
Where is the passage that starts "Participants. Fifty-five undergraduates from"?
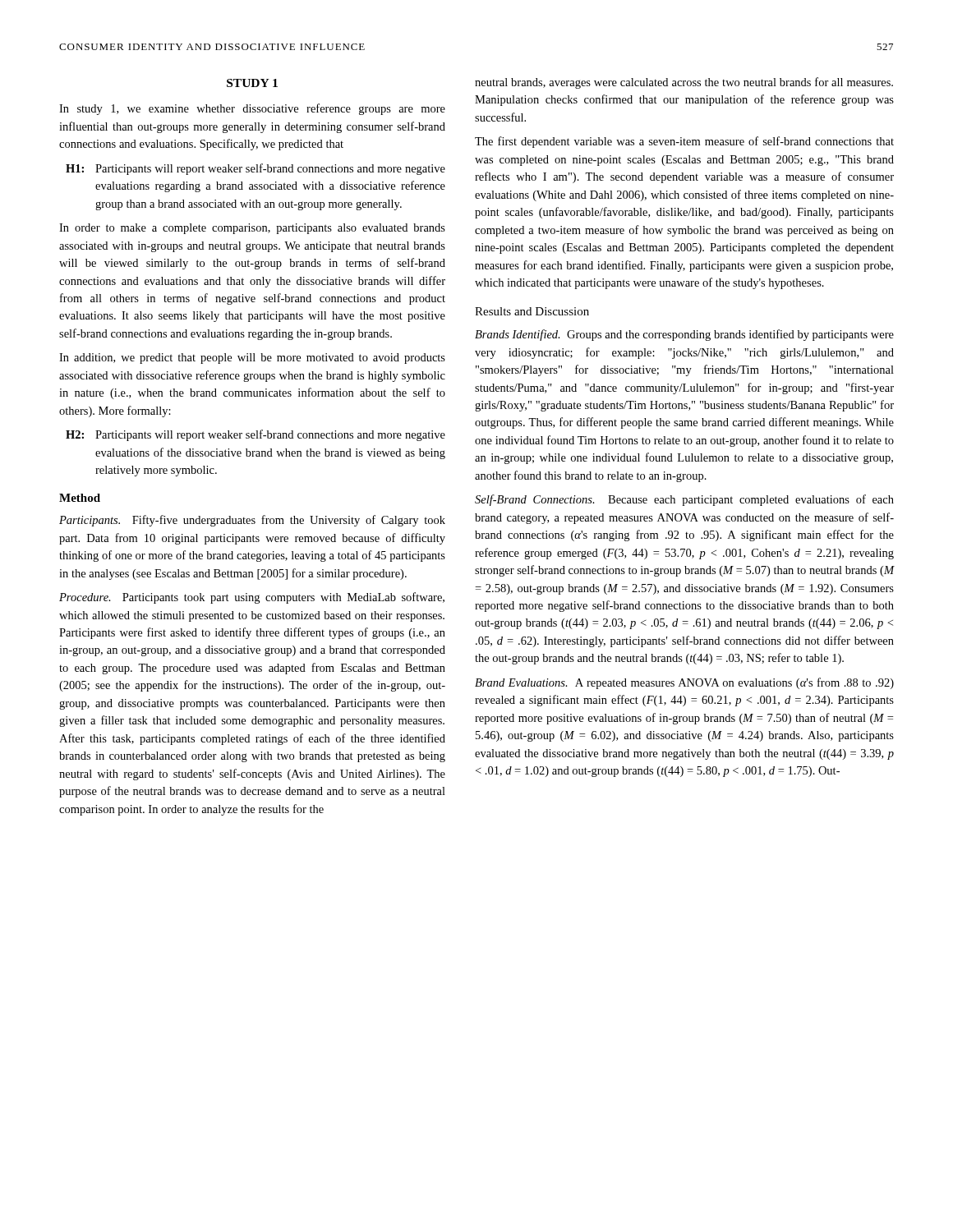tap(252, 547)
